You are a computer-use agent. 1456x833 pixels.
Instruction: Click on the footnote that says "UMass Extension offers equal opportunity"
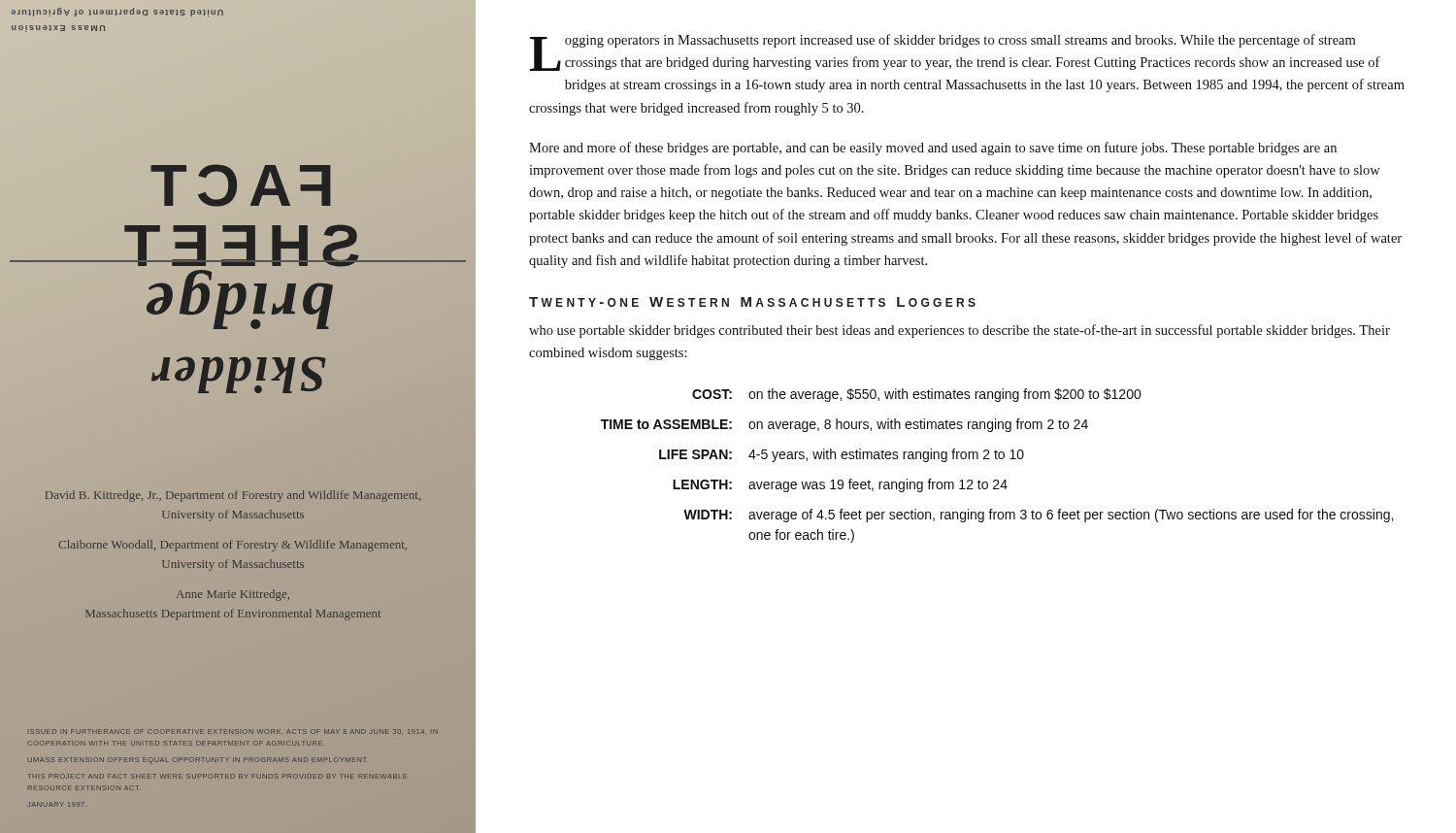198,760
